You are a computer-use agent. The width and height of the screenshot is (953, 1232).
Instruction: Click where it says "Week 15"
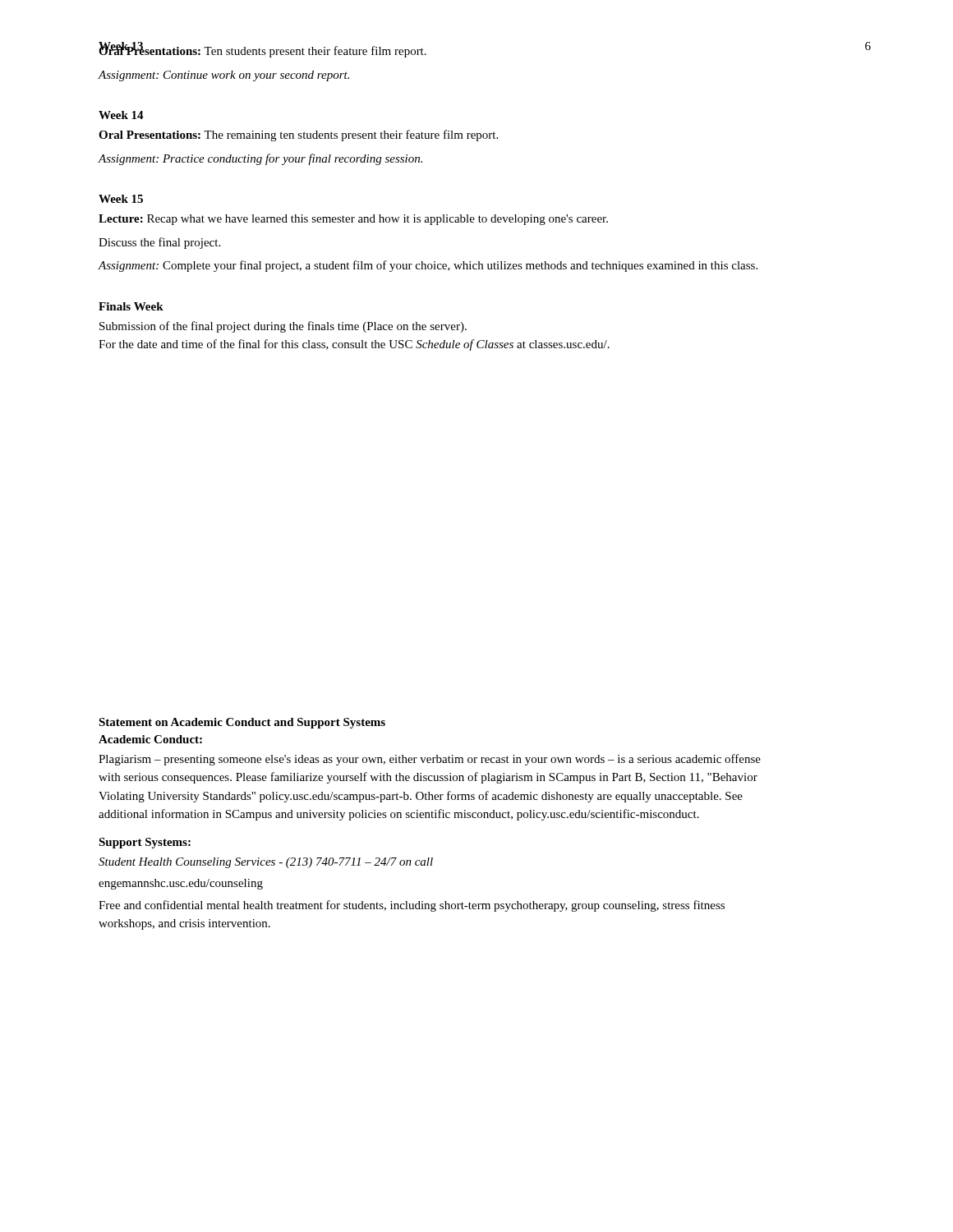(121, 199)
